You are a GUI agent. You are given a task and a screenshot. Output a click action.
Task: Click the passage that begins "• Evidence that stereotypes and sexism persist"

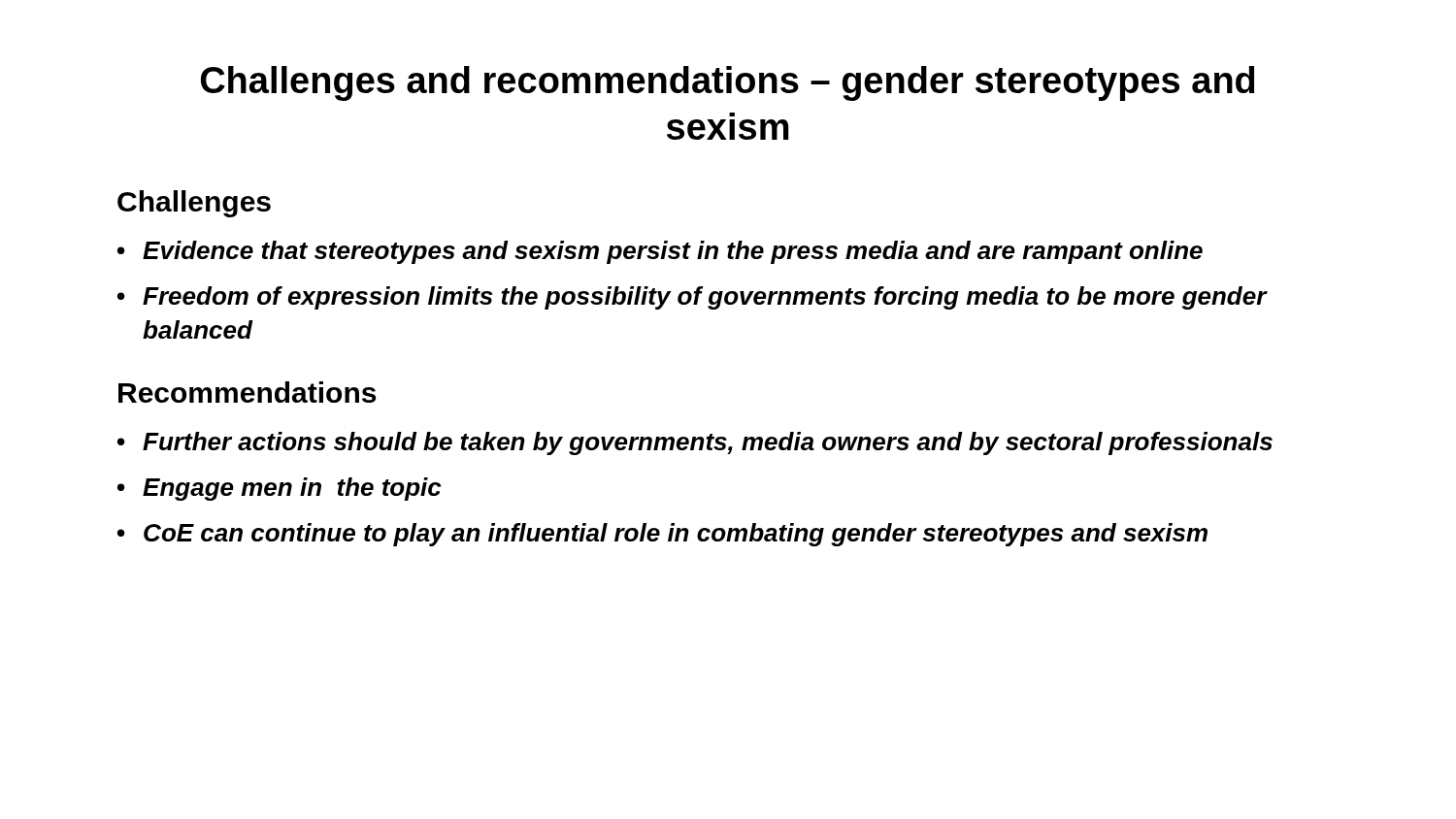coord(660,251)
